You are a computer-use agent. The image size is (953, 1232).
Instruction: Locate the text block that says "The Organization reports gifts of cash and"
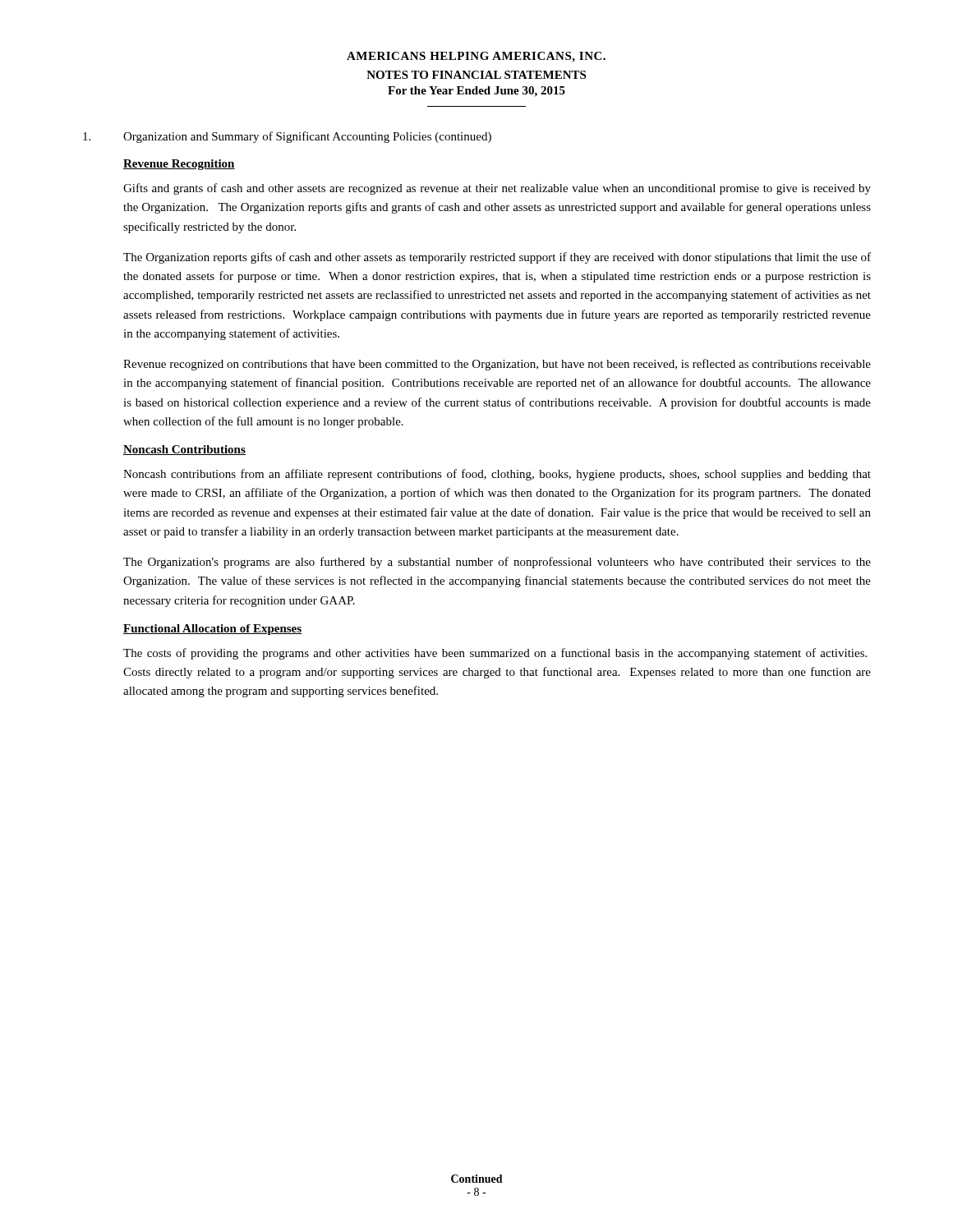497,295
